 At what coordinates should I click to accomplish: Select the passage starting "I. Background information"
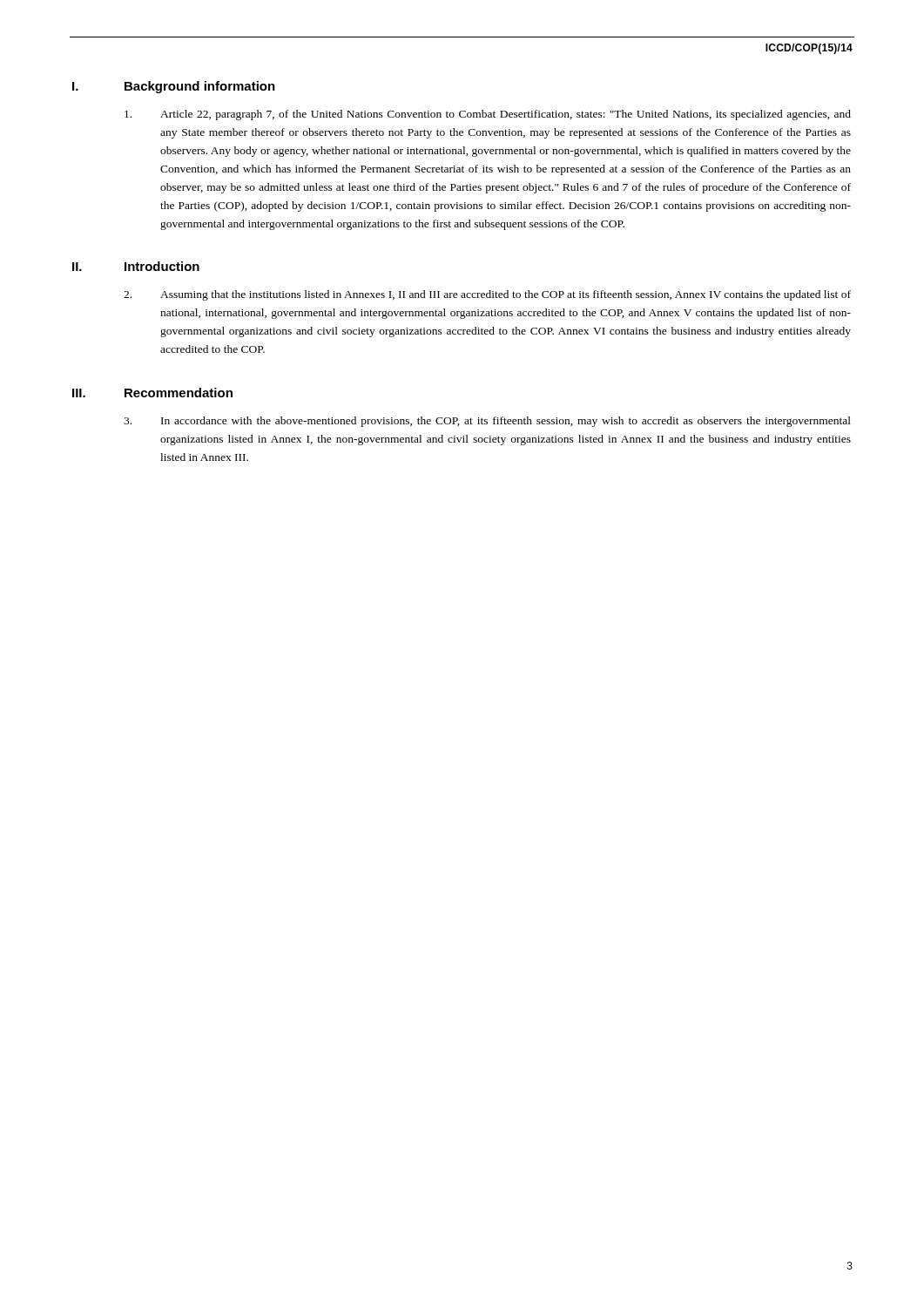coord(173,86)
